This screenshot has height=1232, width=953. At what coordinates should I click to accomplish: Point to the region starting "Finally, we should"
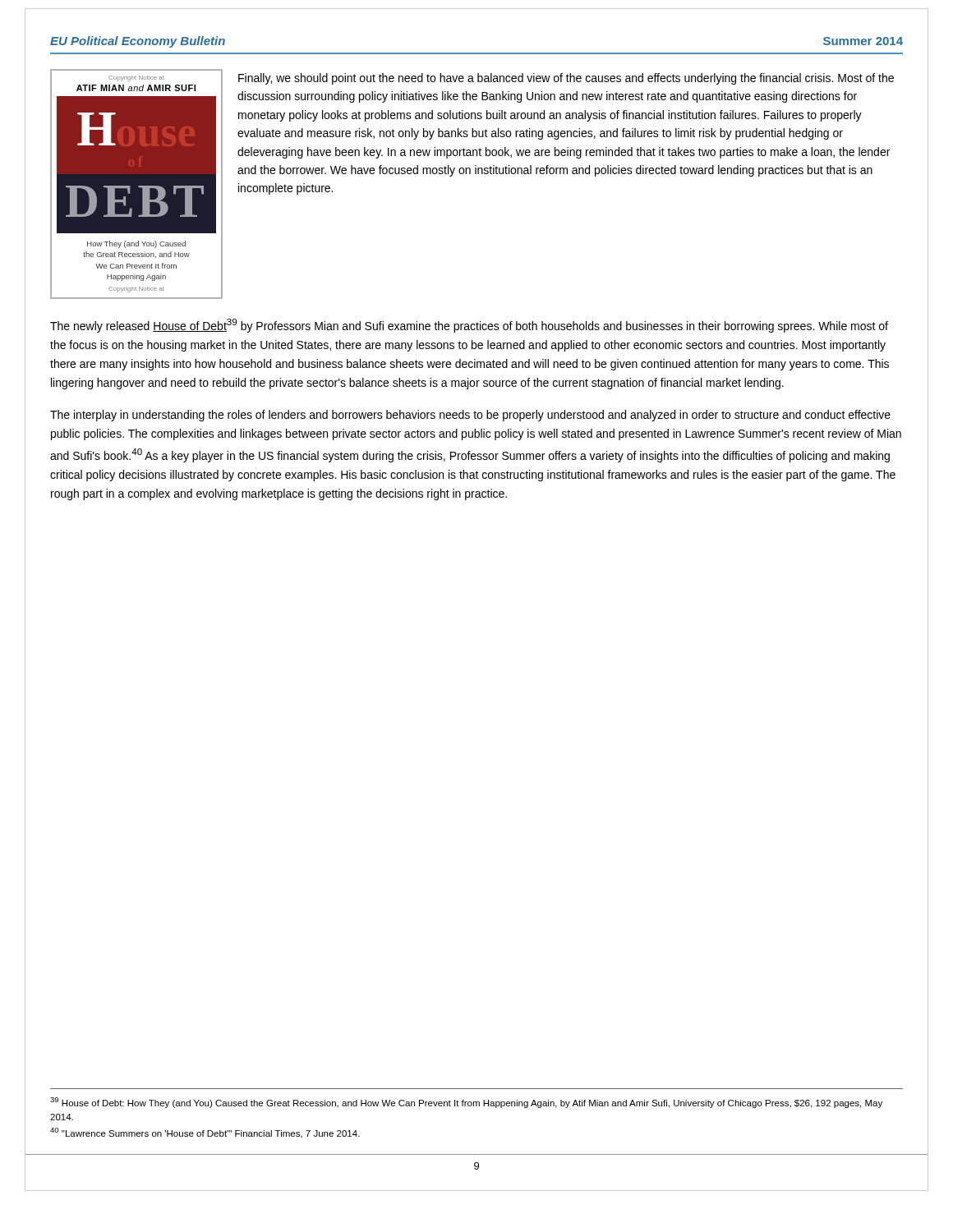point(566,133)
